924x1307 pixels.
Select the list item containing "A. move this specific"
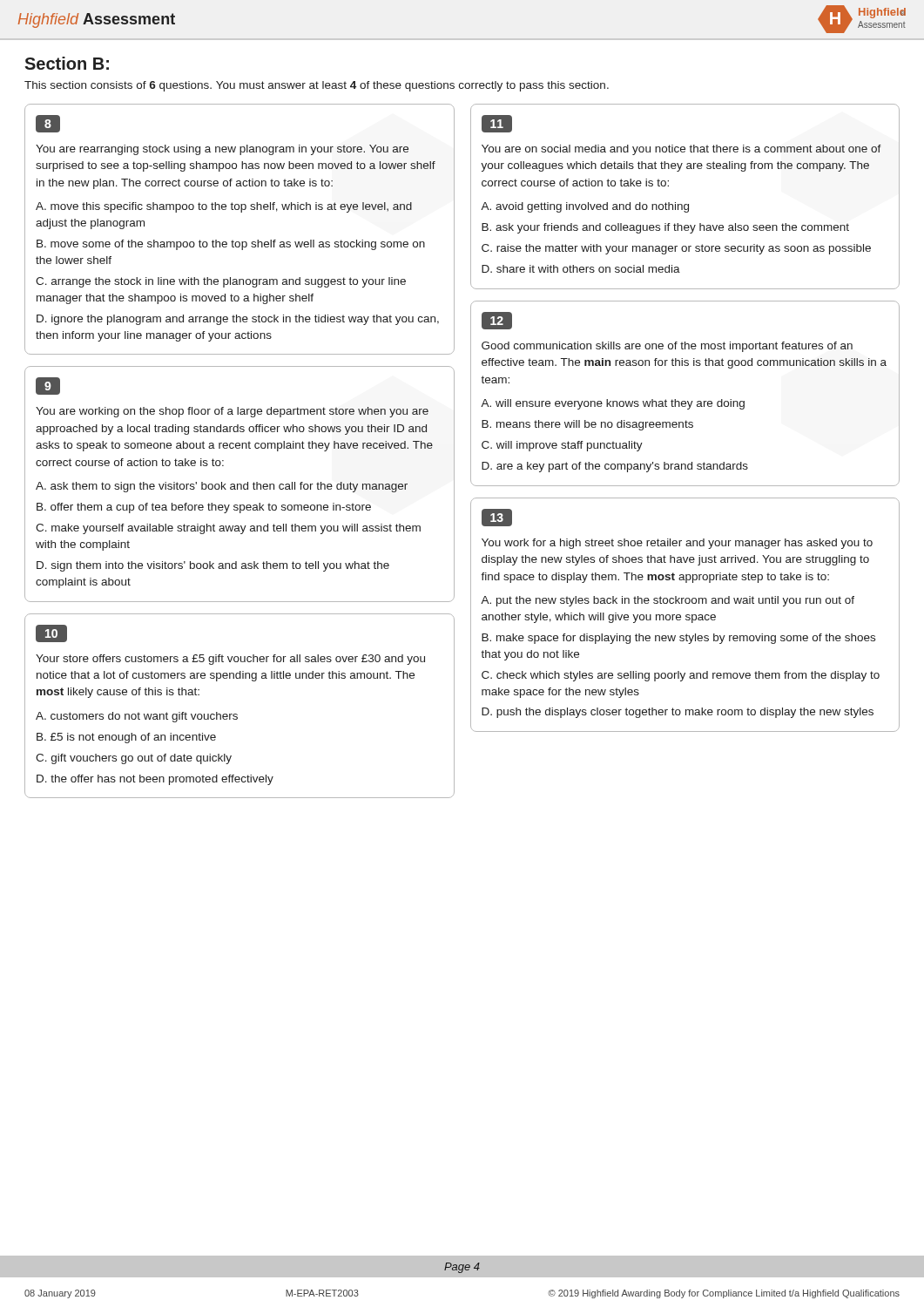(224, 215)
